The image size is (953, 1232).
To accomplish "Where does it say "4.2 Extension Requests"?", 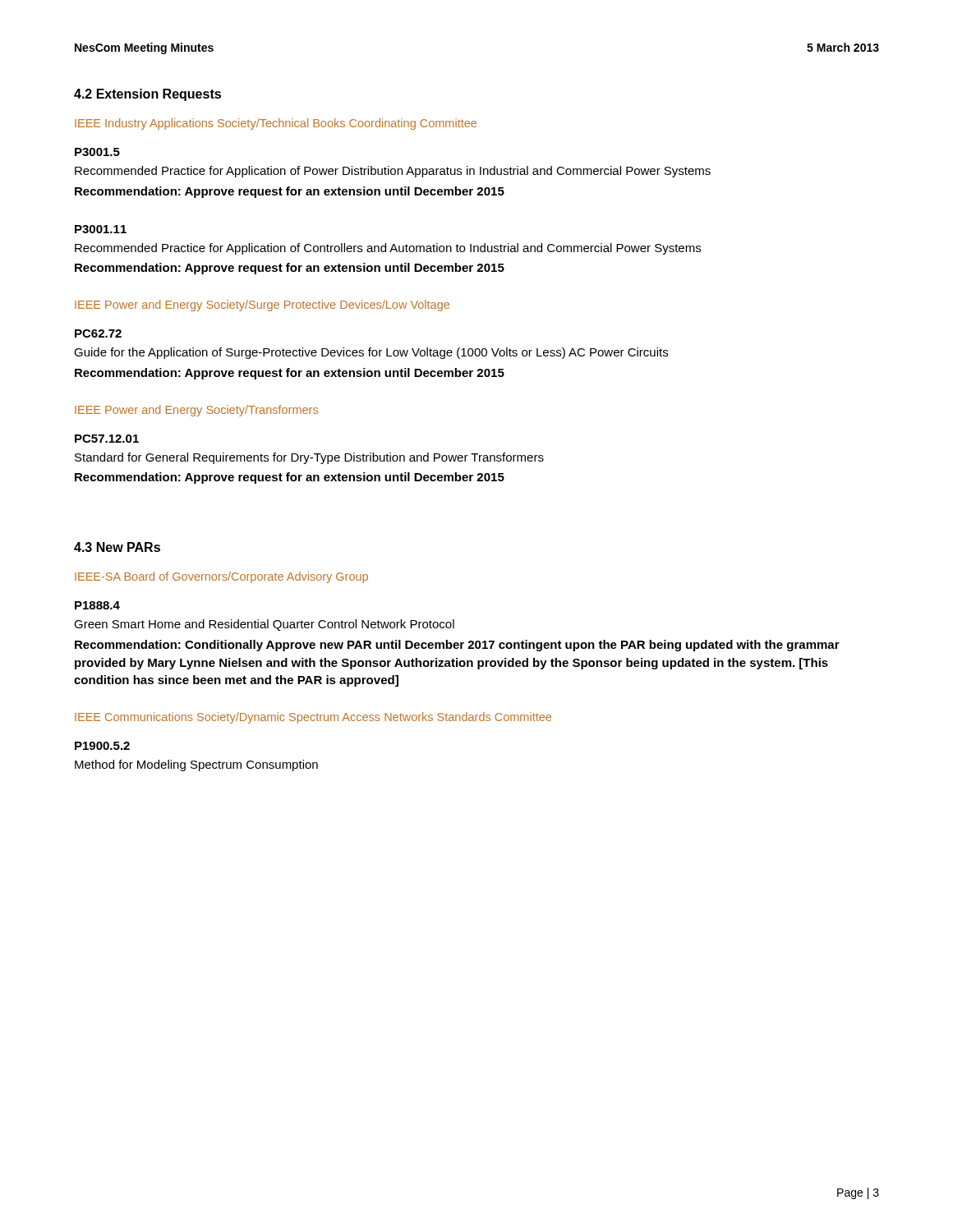I will click(x=148, y=94).
